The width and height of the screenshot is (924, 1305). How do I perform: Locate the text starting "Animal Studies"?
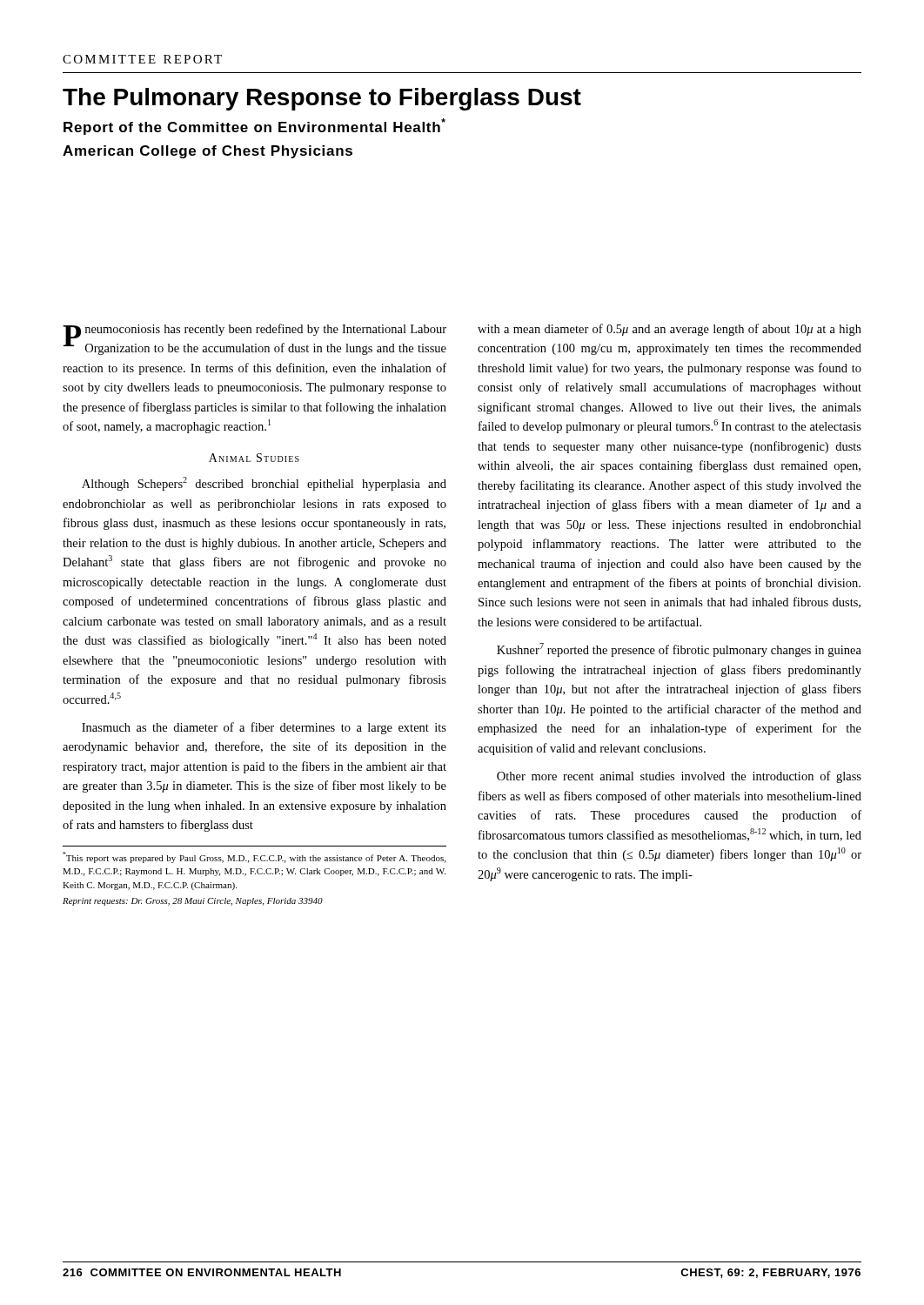[x=255, y=458]
